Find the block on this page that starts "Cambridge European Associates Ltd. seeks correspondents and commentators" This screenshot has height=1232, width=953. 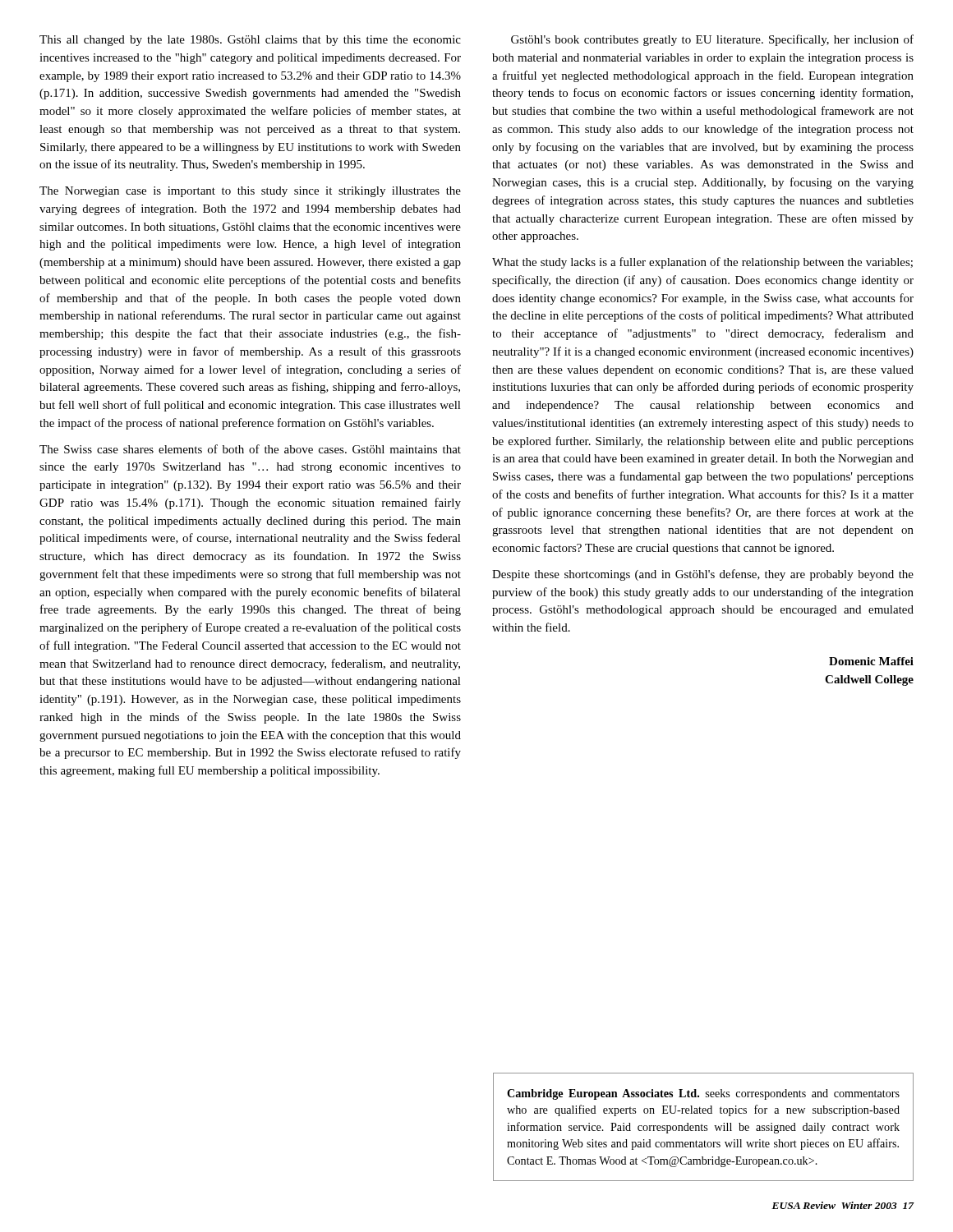pyautogui.click(x=703, y=1127)
